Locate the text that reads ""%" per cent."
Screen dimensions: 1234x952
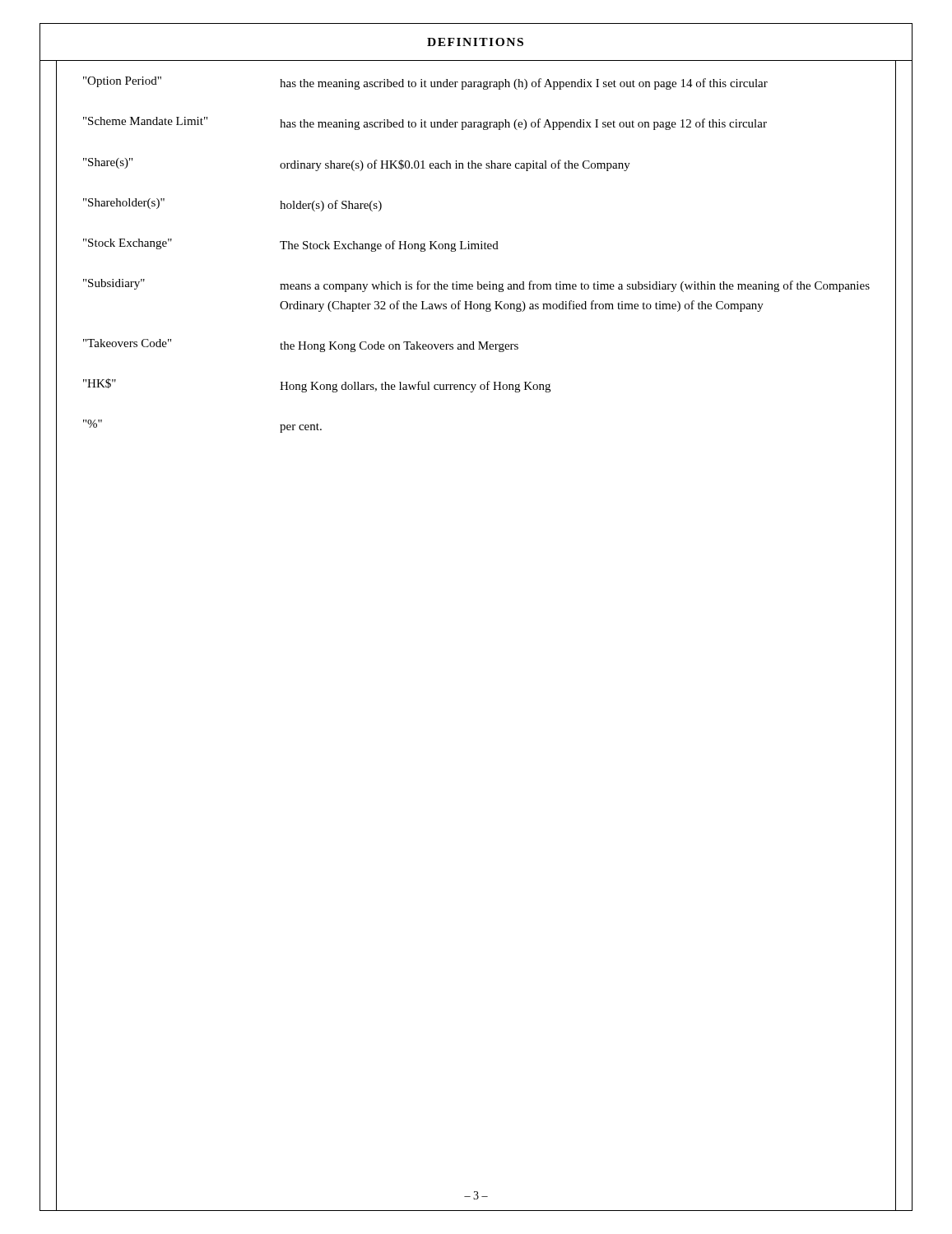pos(92,425)
